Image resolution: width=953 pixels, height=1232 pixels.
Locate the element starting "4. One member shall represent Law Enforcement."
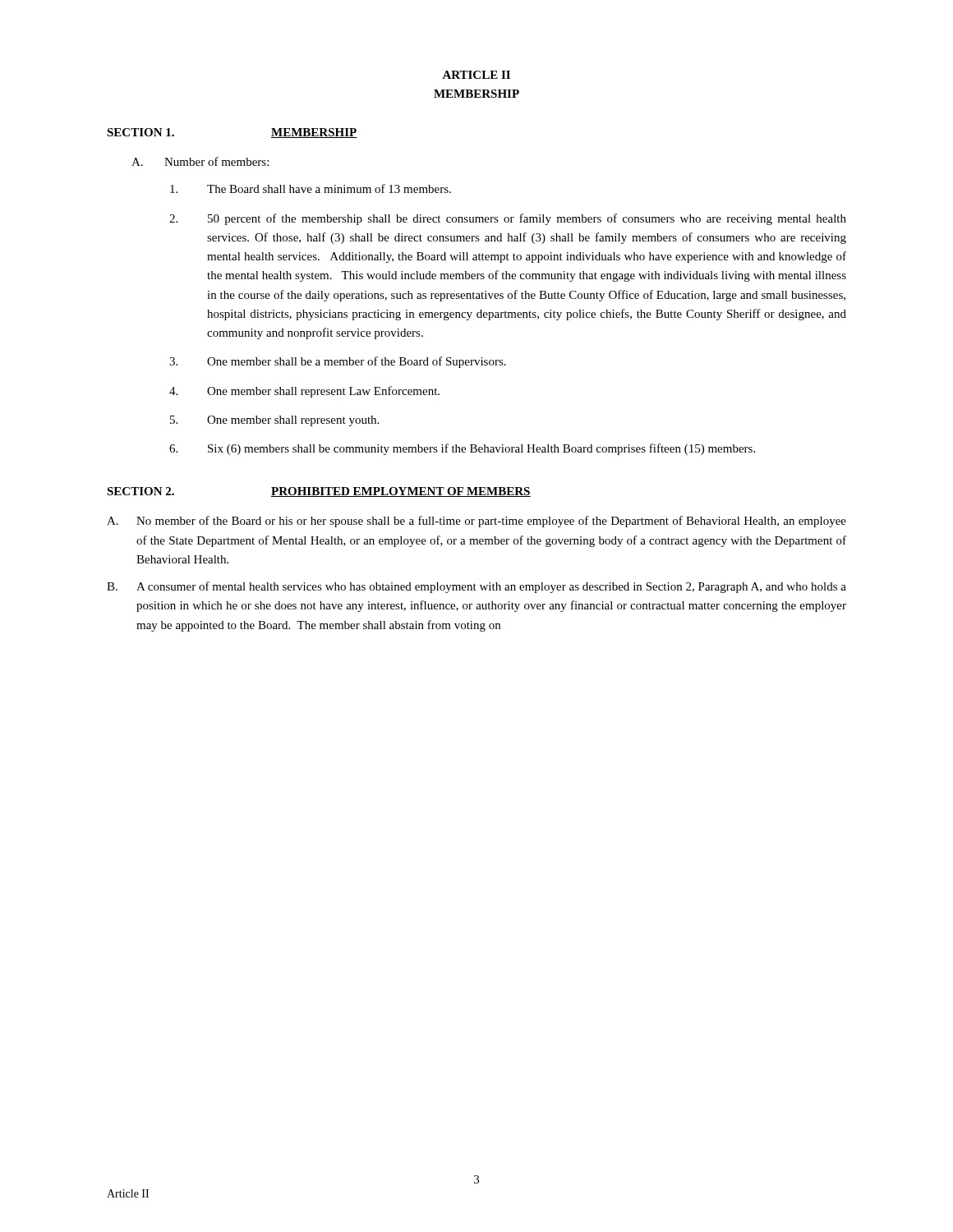(304, 392)
